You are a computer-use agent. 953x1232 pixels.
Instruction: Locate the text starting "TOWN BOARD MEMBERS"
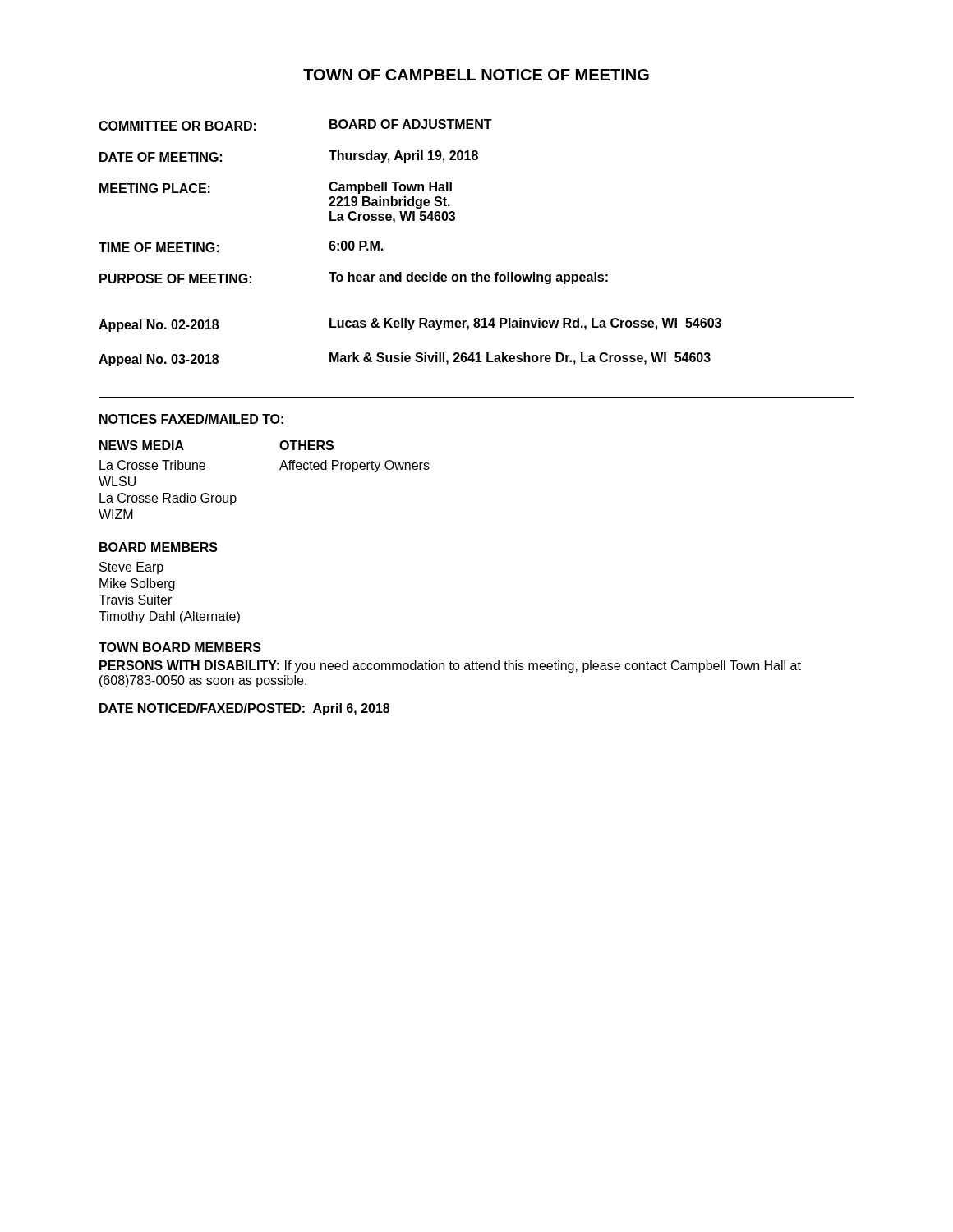coord(180,648)
